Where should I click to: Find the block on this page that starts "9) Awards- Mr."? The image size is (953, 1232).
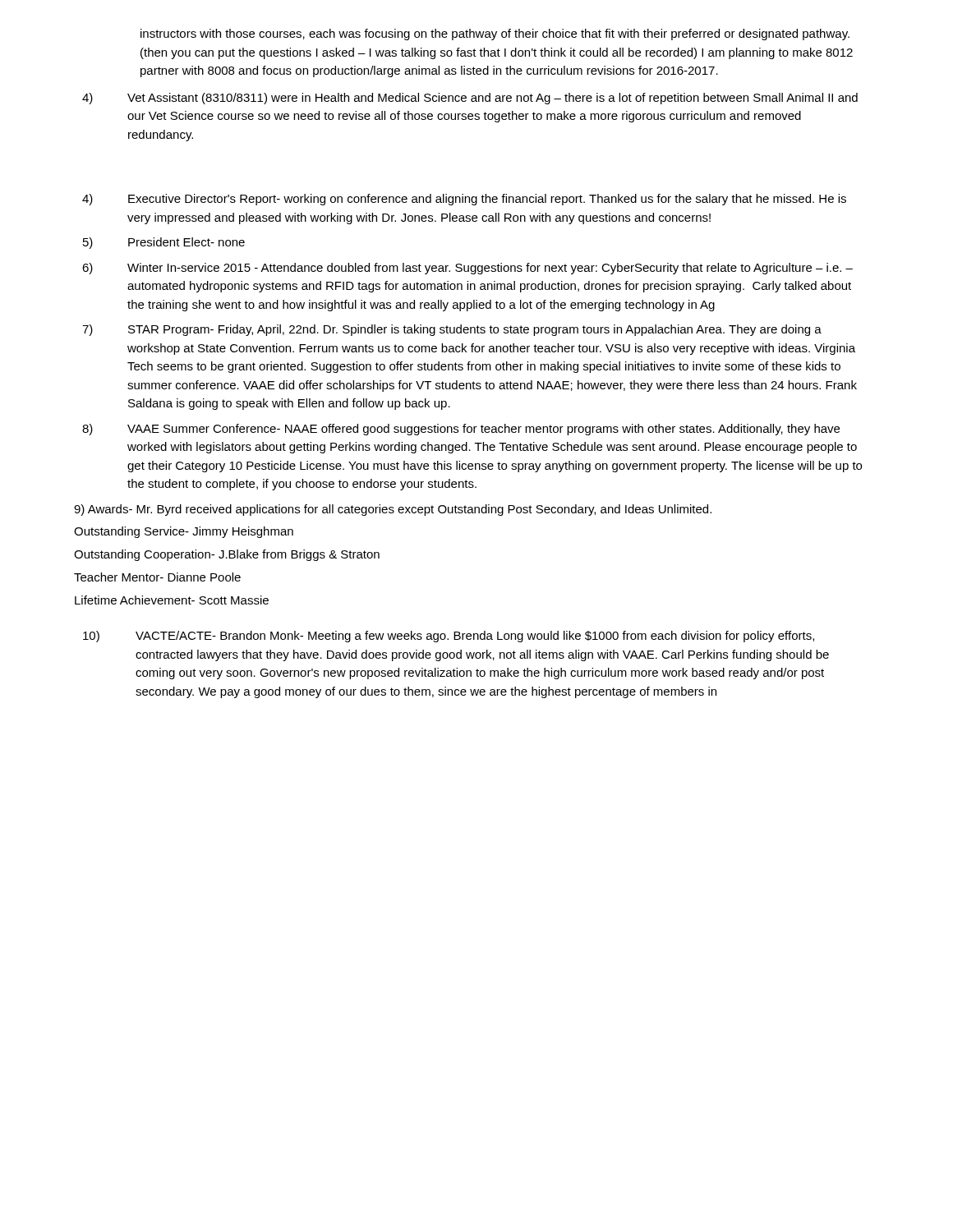393,508
